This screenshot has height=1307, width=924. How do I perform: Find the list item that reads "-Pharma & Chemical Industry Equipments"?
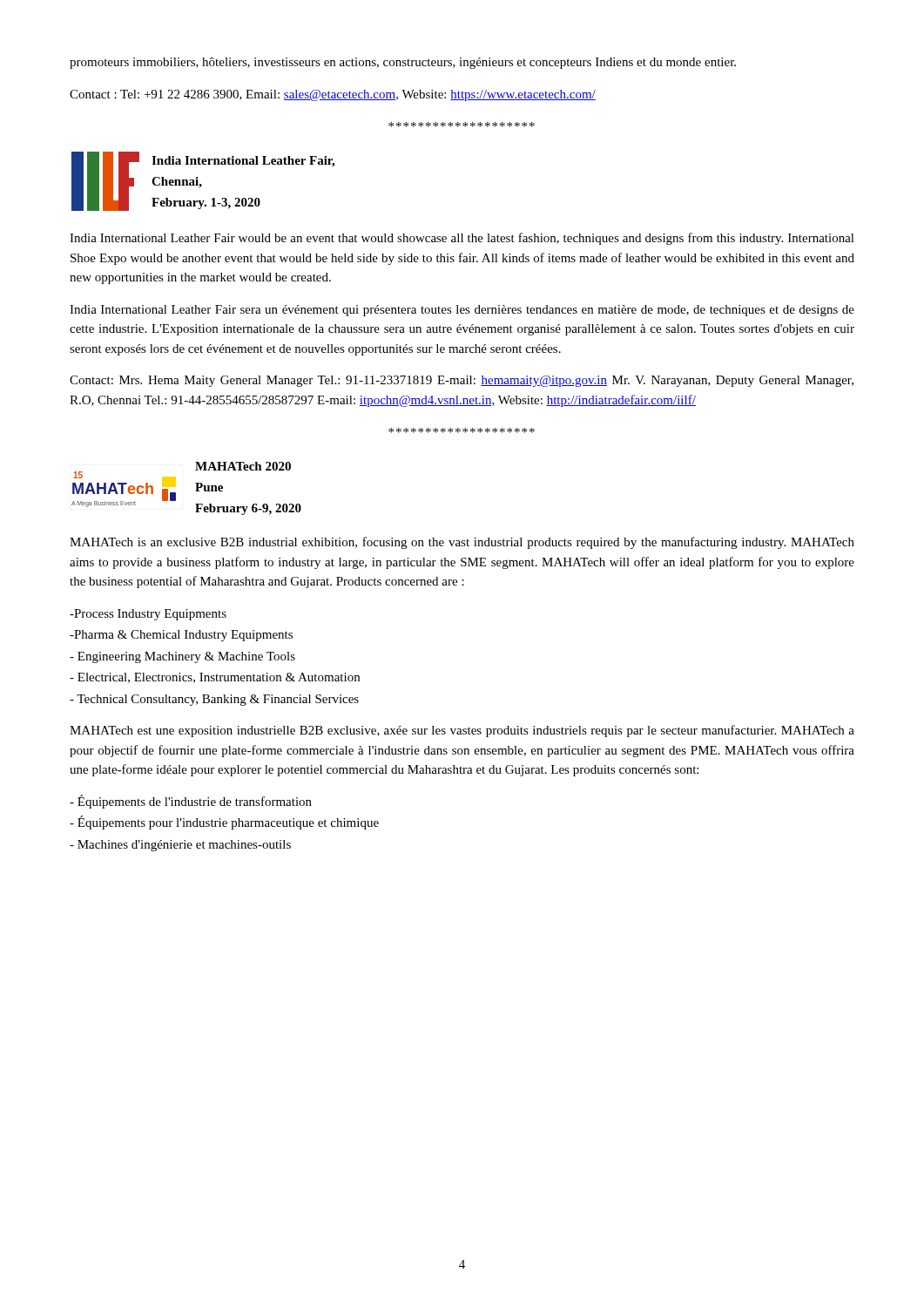(x=181, y=634)
